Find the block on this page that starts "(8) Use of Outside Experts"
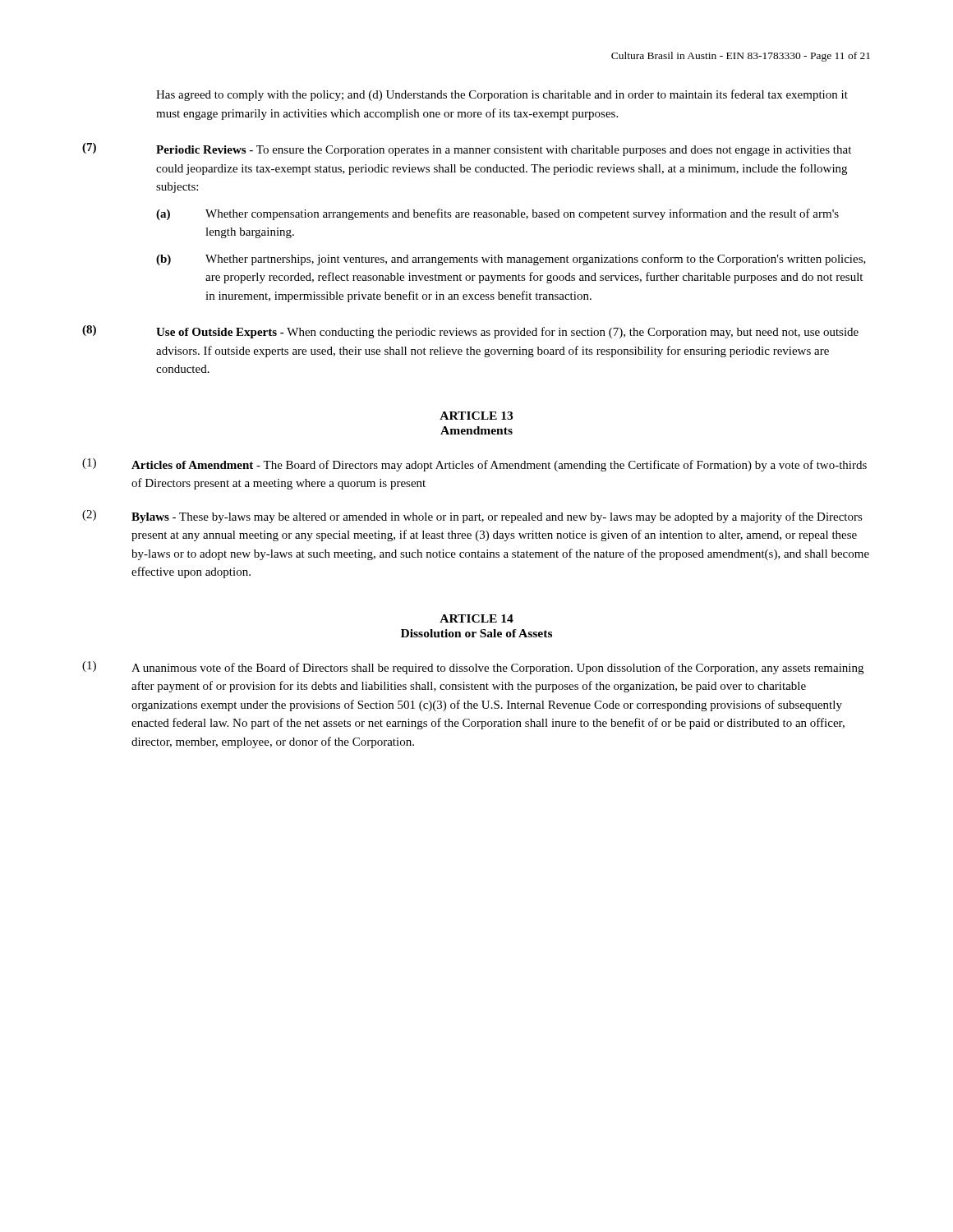This screenshot has height=1232, width=953. (x=476, y=351)
